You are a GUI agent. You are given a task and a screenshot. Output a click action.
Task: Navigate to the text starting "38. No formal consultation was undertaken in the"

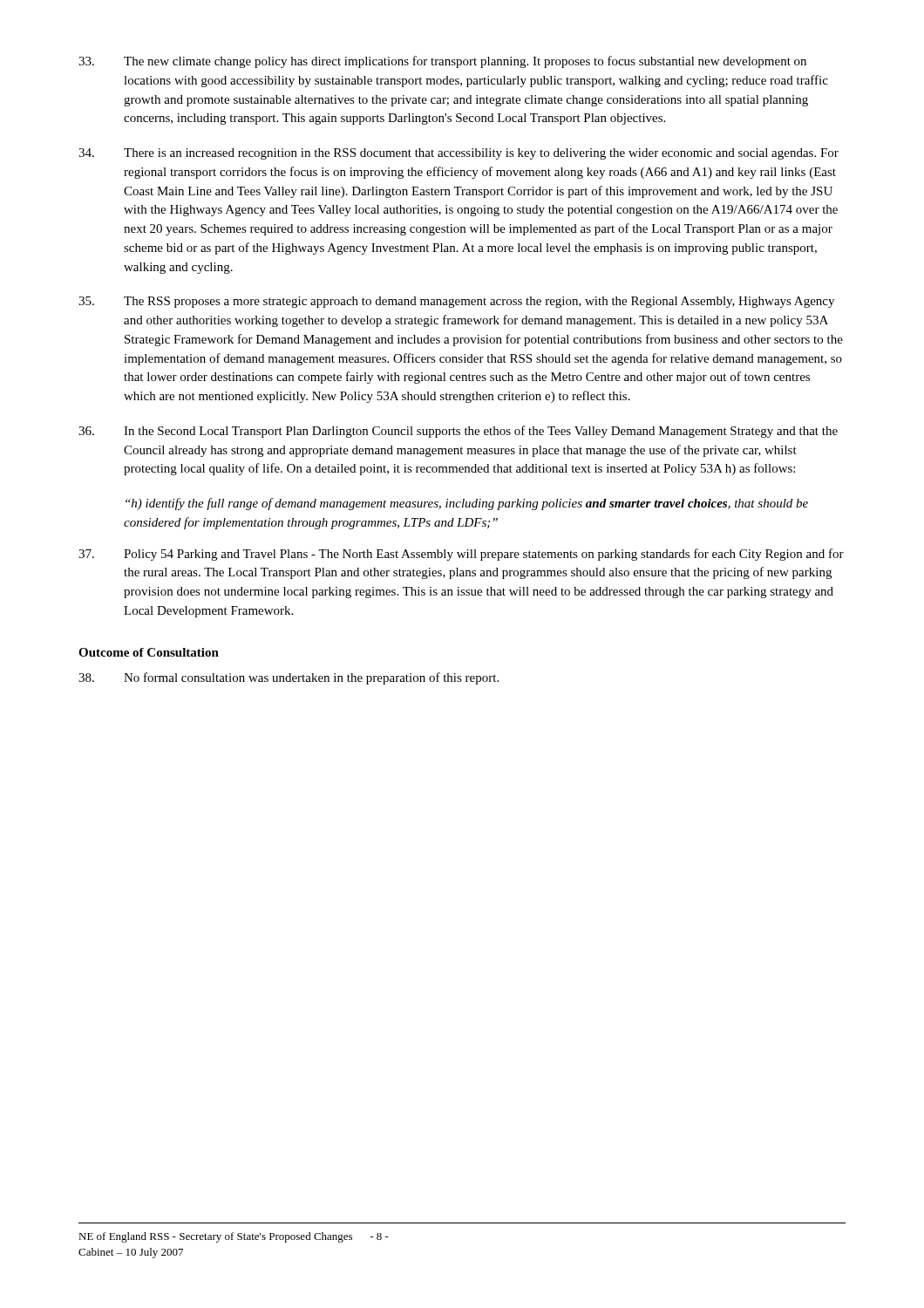coord(462,678)
